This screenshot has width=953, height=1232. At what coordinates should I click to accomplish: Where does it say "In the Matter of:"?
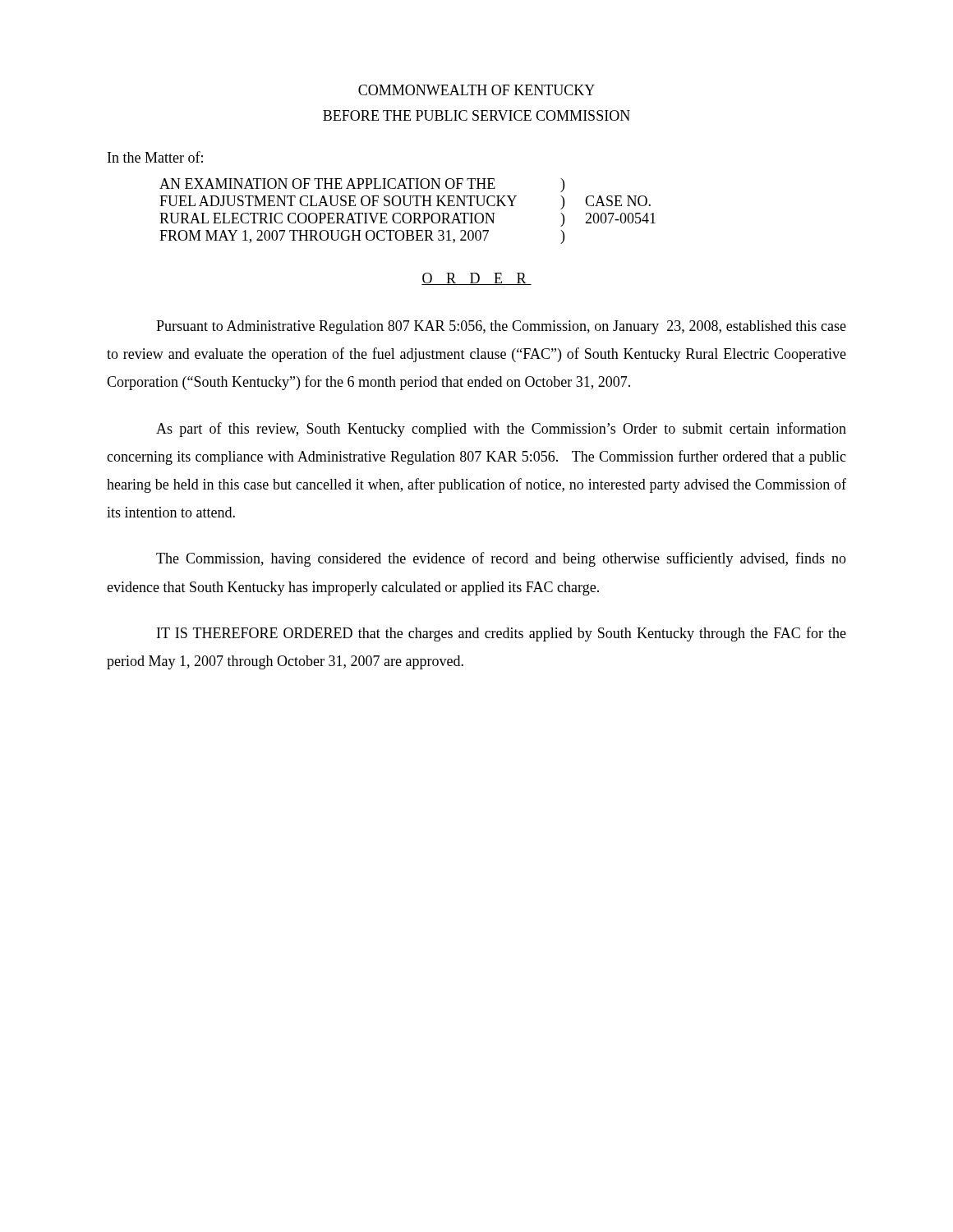[x=155, y=158]
